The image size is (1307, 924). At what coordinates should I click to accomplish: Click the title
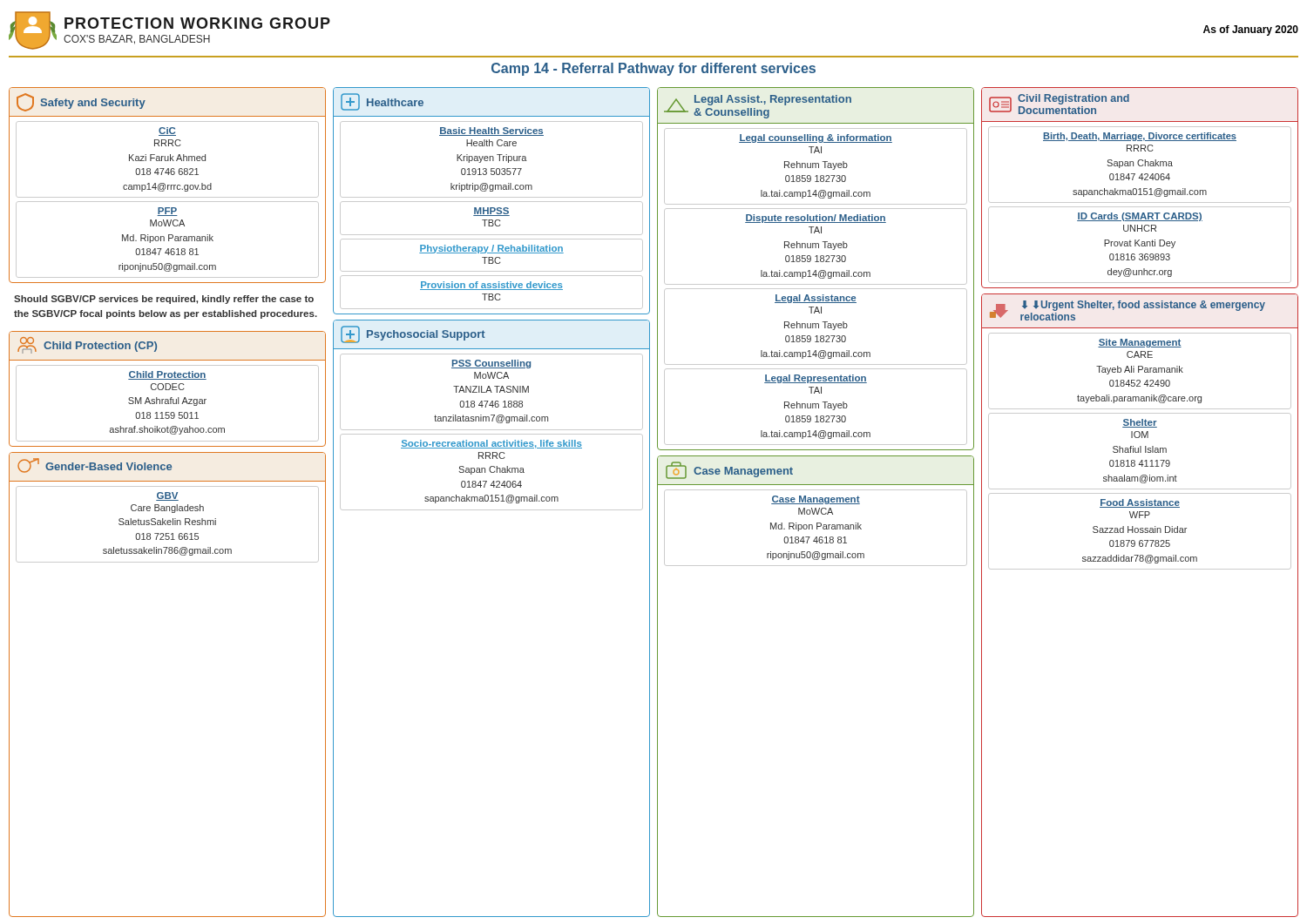pyautogui.click(x=654, y=68)
